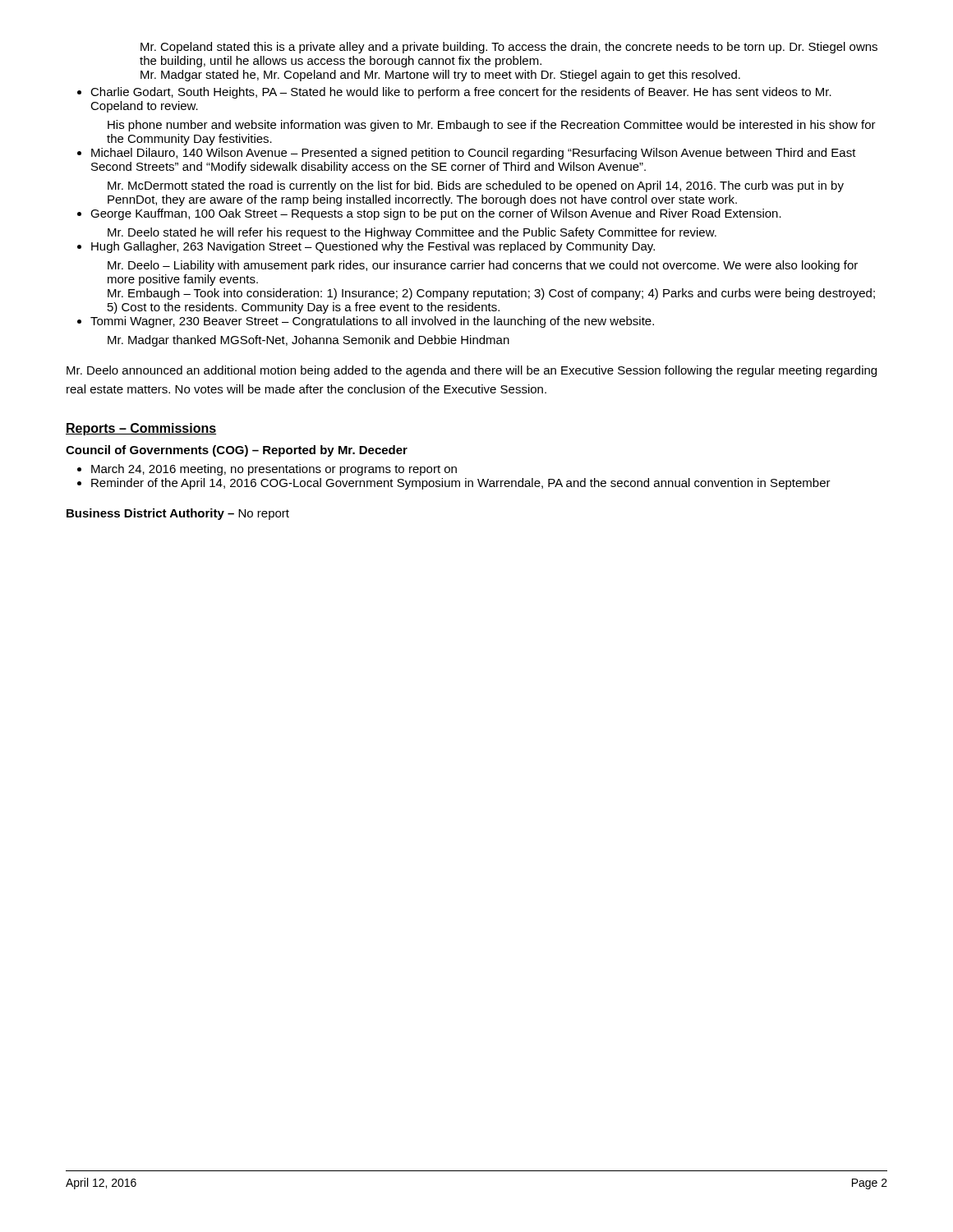This screenshot has height=1232, width=953.
Task: Locate the list item with the text "Mr. Deelo stated"
Action: click(497, 232)
